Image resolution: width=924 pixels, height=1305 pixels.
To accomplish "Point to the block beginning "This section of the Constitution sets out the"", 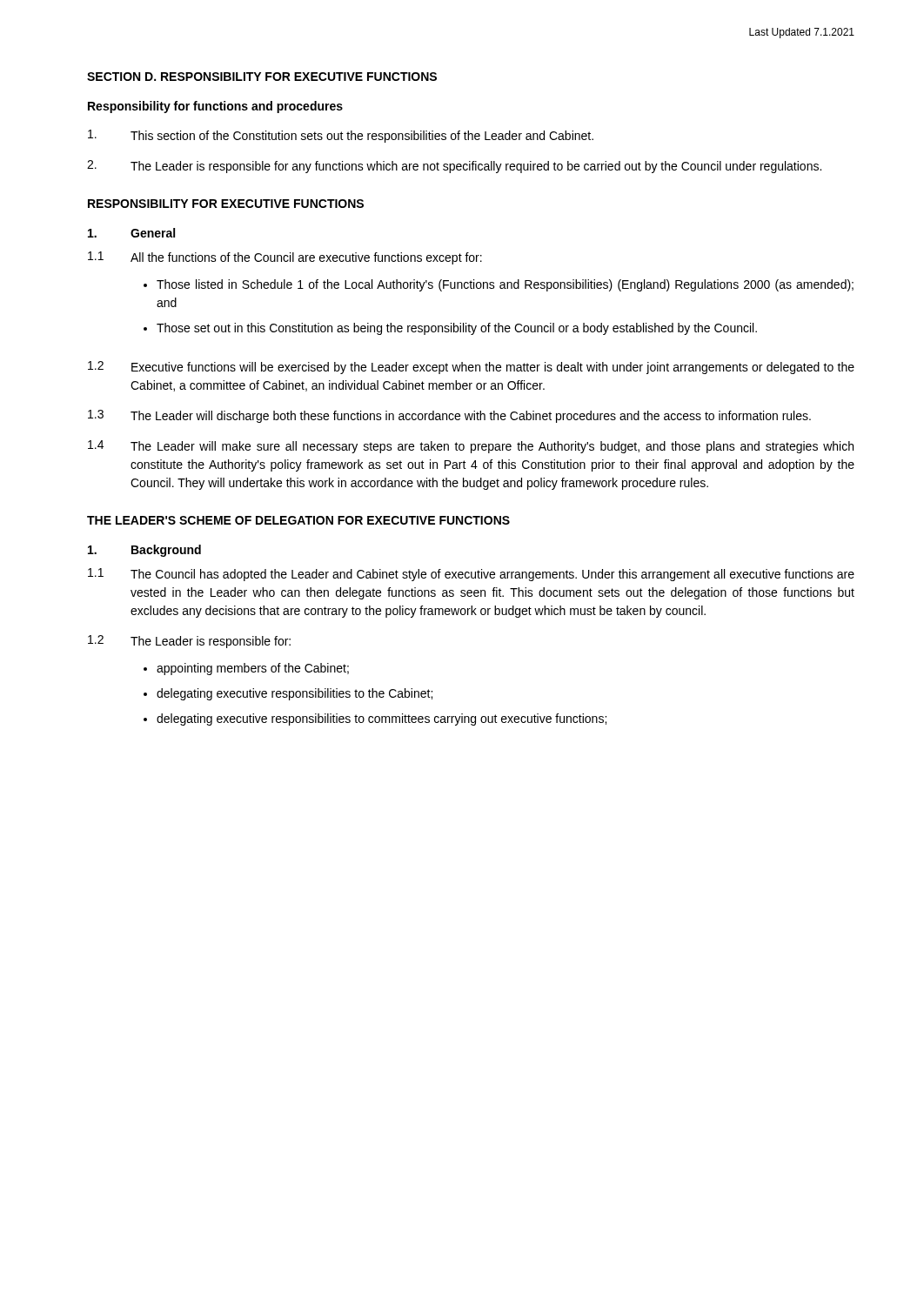I will tap(471, 136).
